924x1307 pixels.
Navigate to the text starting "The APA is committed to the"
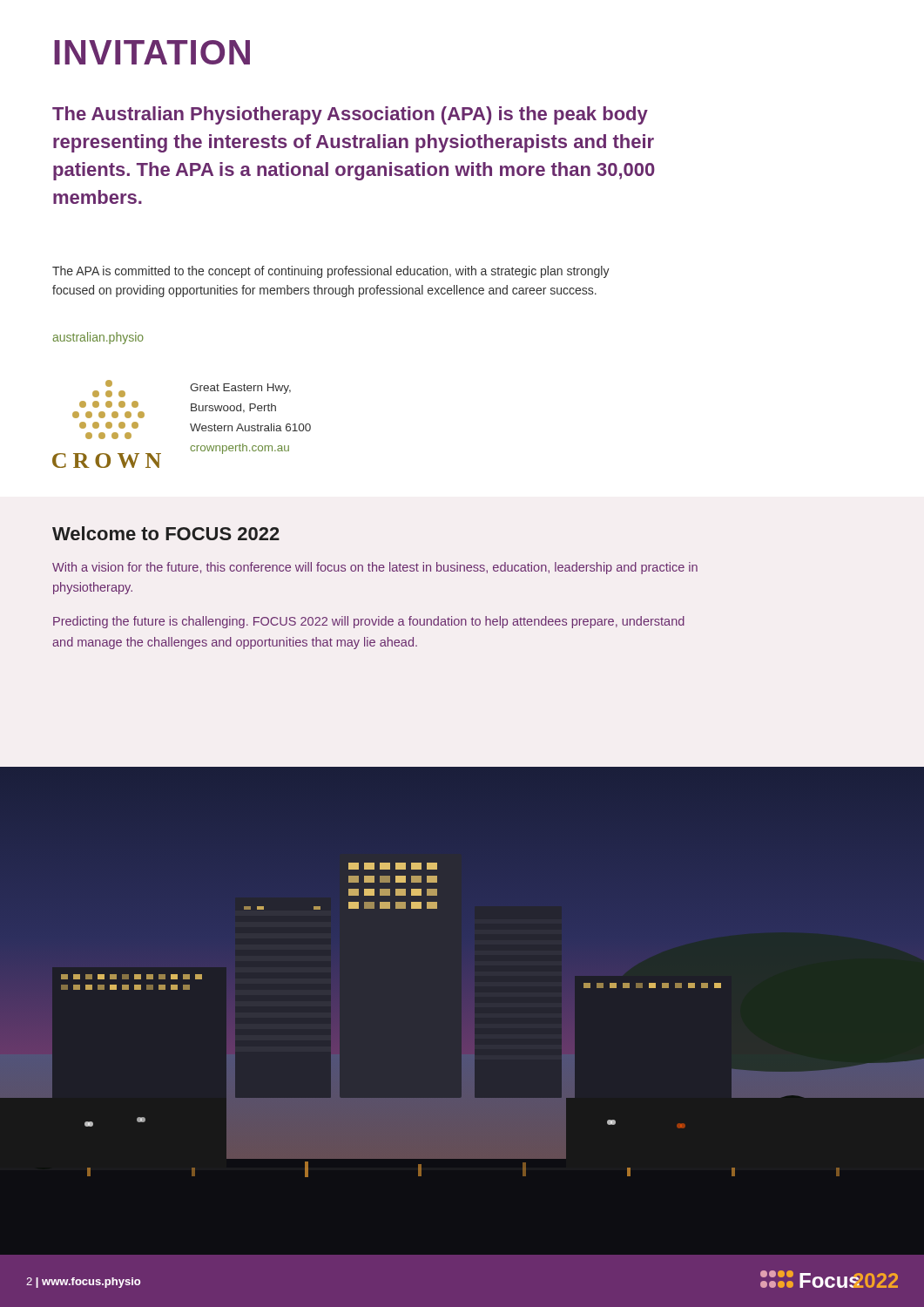pyautogui.click(x=335, y=281)
